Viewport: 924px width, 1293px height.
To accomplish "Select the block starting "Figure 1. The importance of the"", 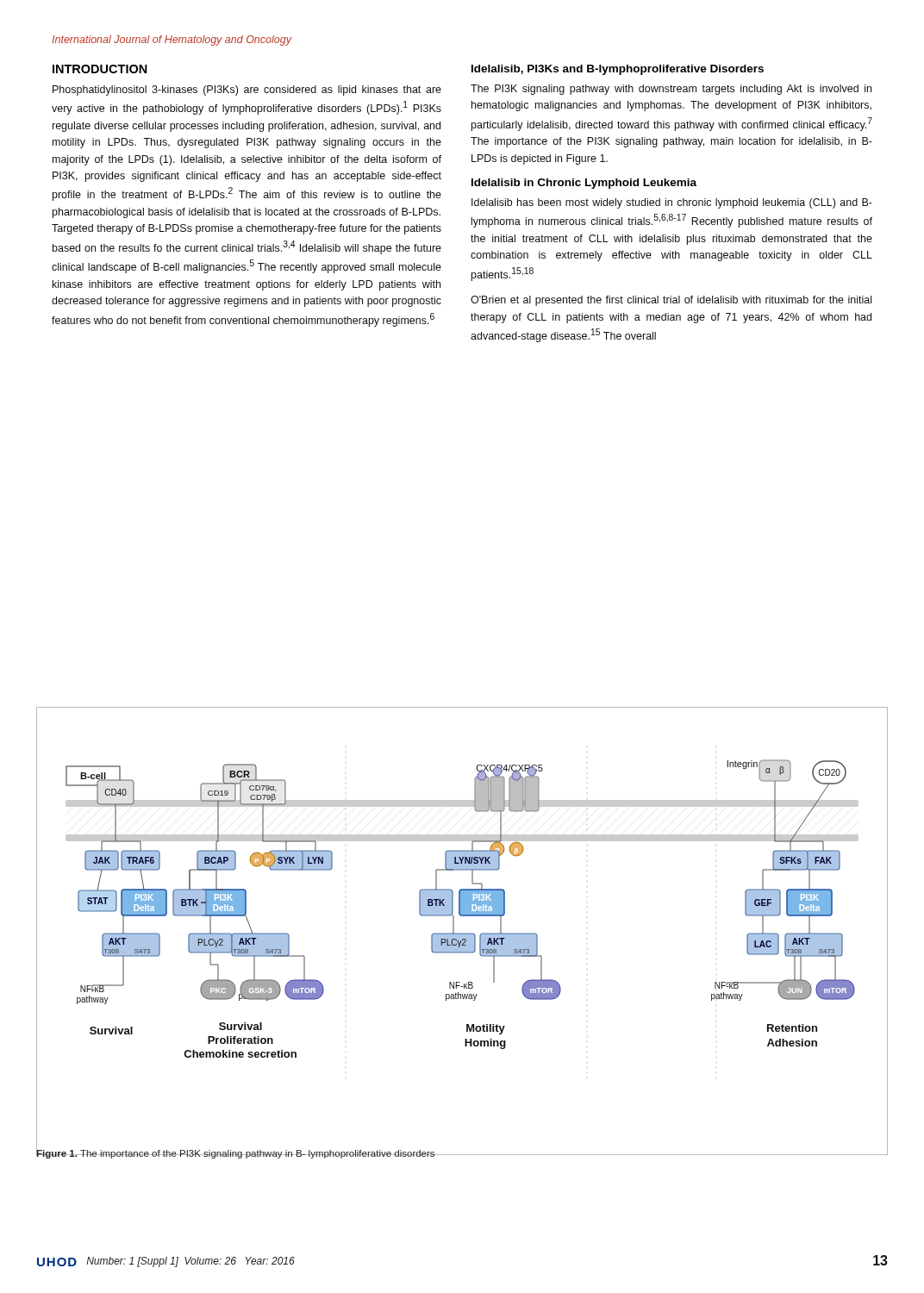I will pyautogui.click(x=459, y=1153).
